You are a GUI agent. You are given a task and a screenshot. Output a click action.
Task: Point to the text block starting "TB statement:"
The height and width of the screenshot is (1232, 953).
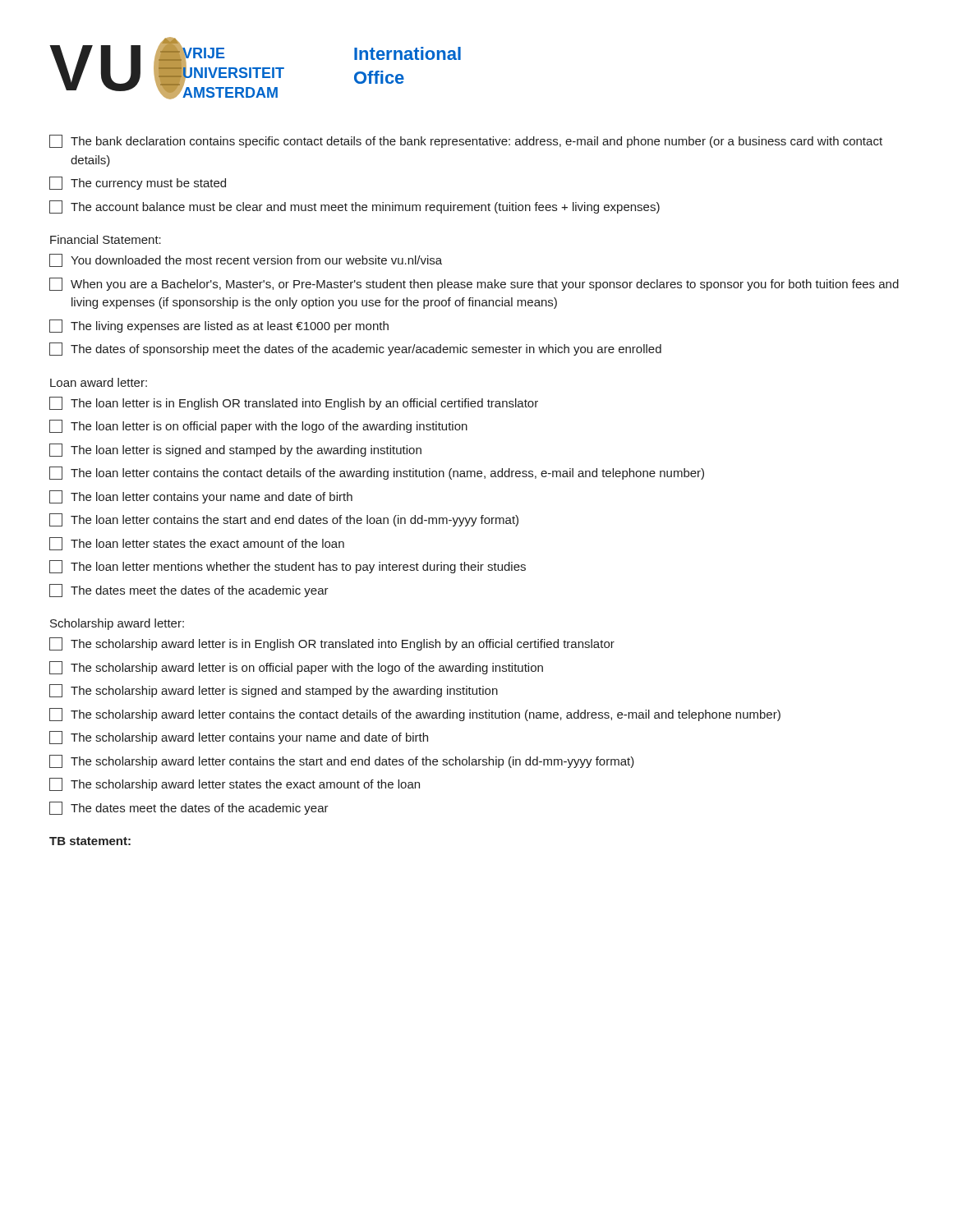click(x=90, y=841)
